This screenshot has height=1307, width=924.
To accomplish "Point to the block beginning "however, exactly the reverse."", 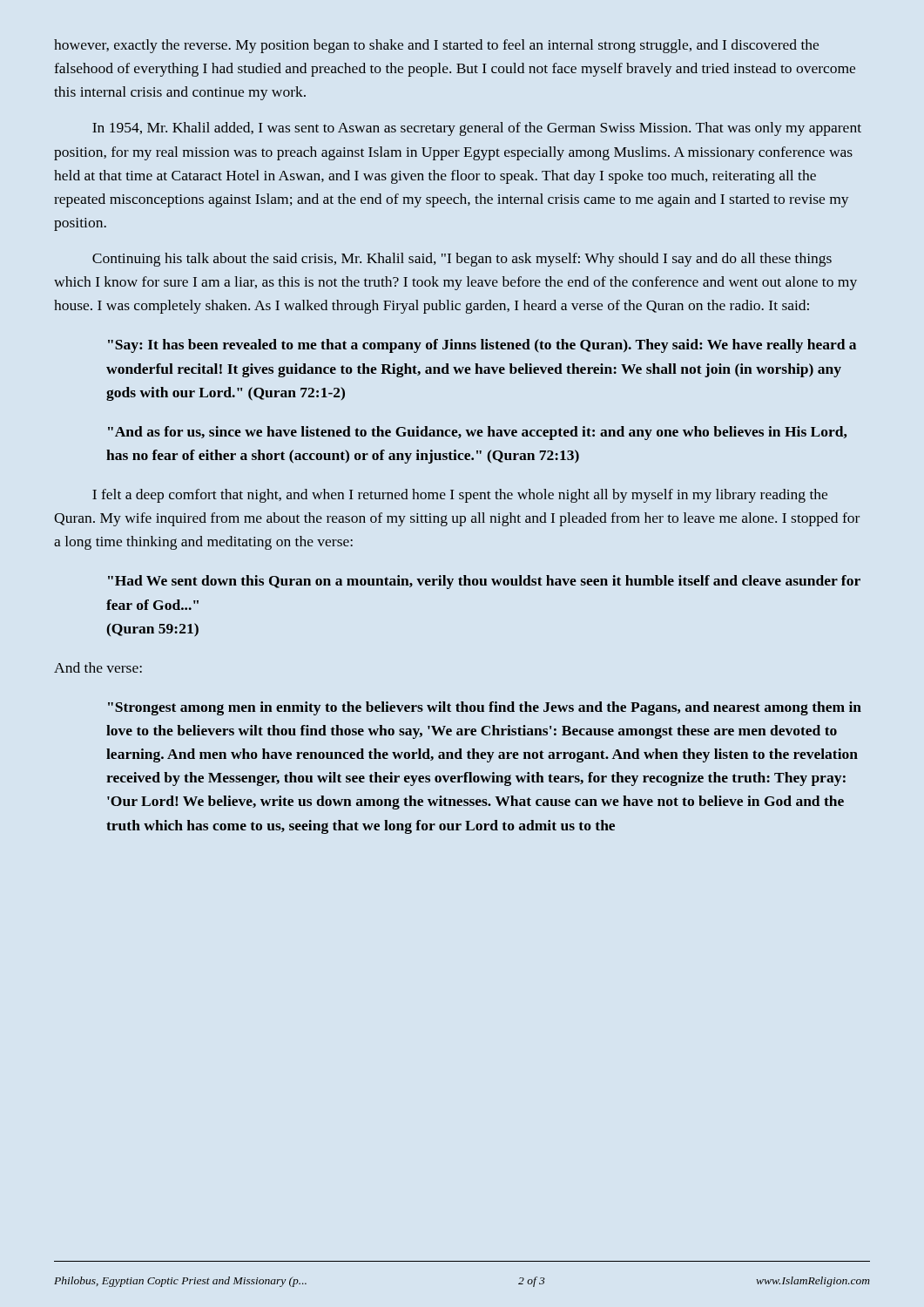I will (455, 68).
